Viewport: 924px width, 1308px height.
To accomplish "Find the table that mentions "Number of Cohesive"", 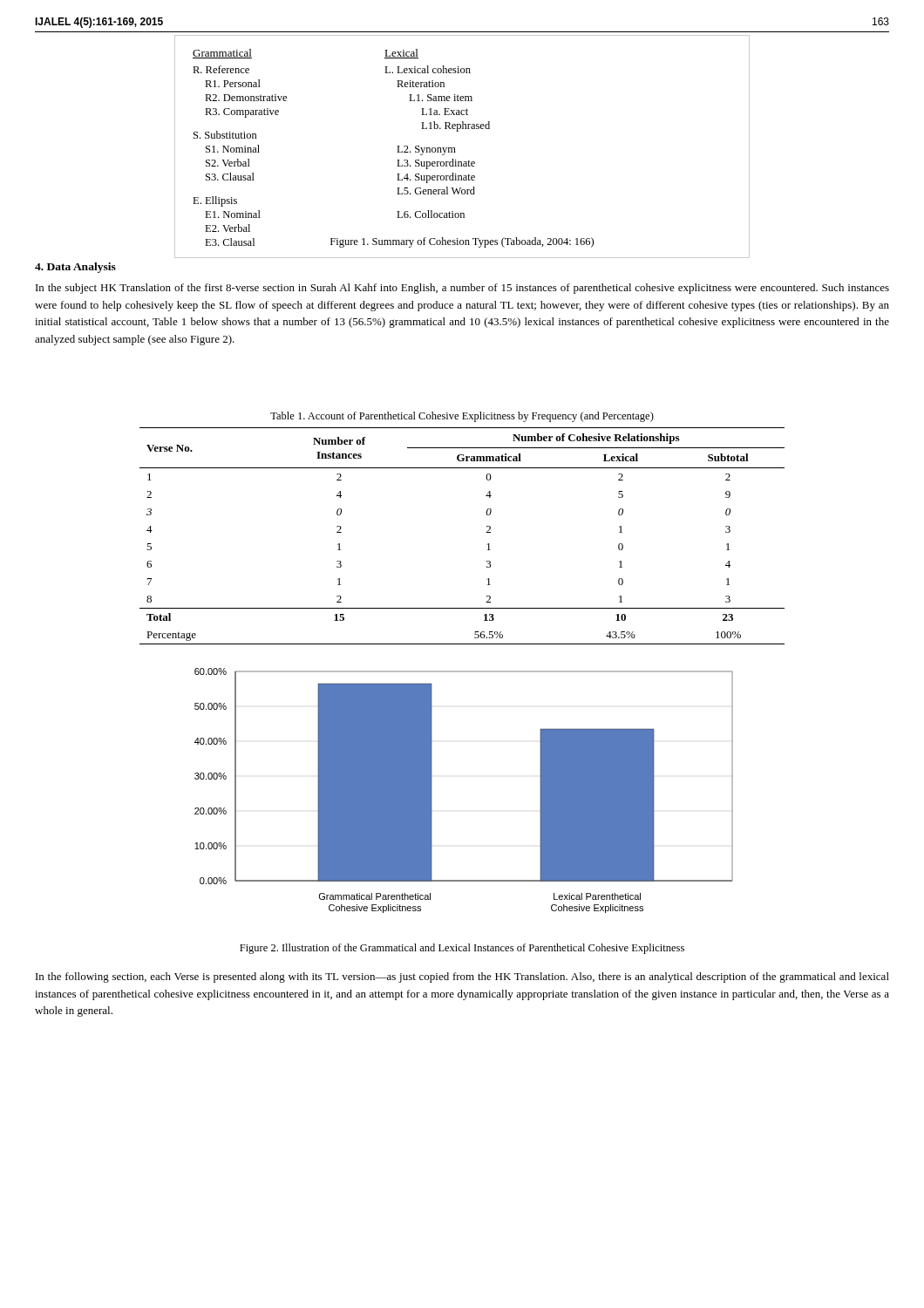I will [462, 536].
